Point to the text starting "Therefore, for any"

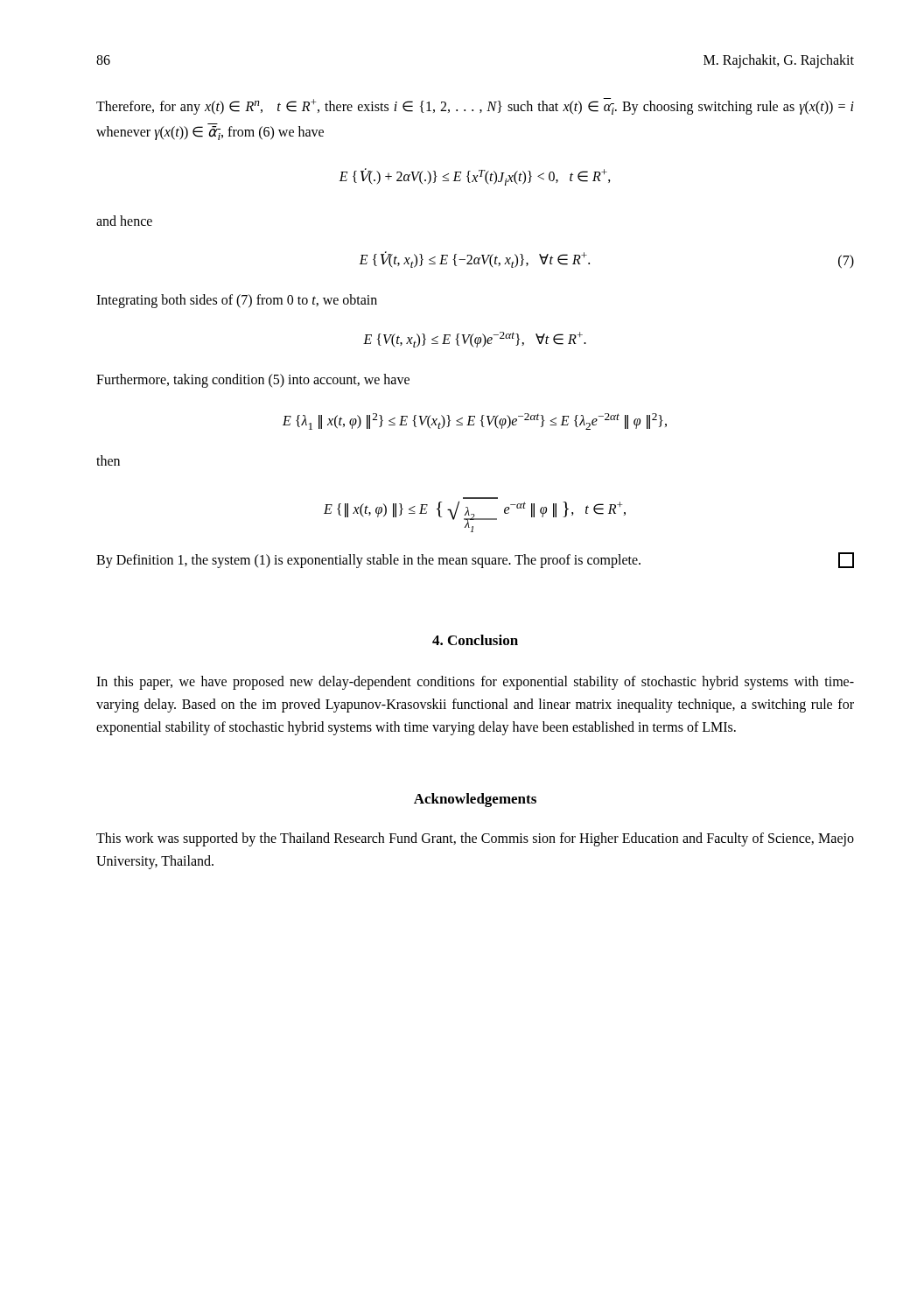475,119
